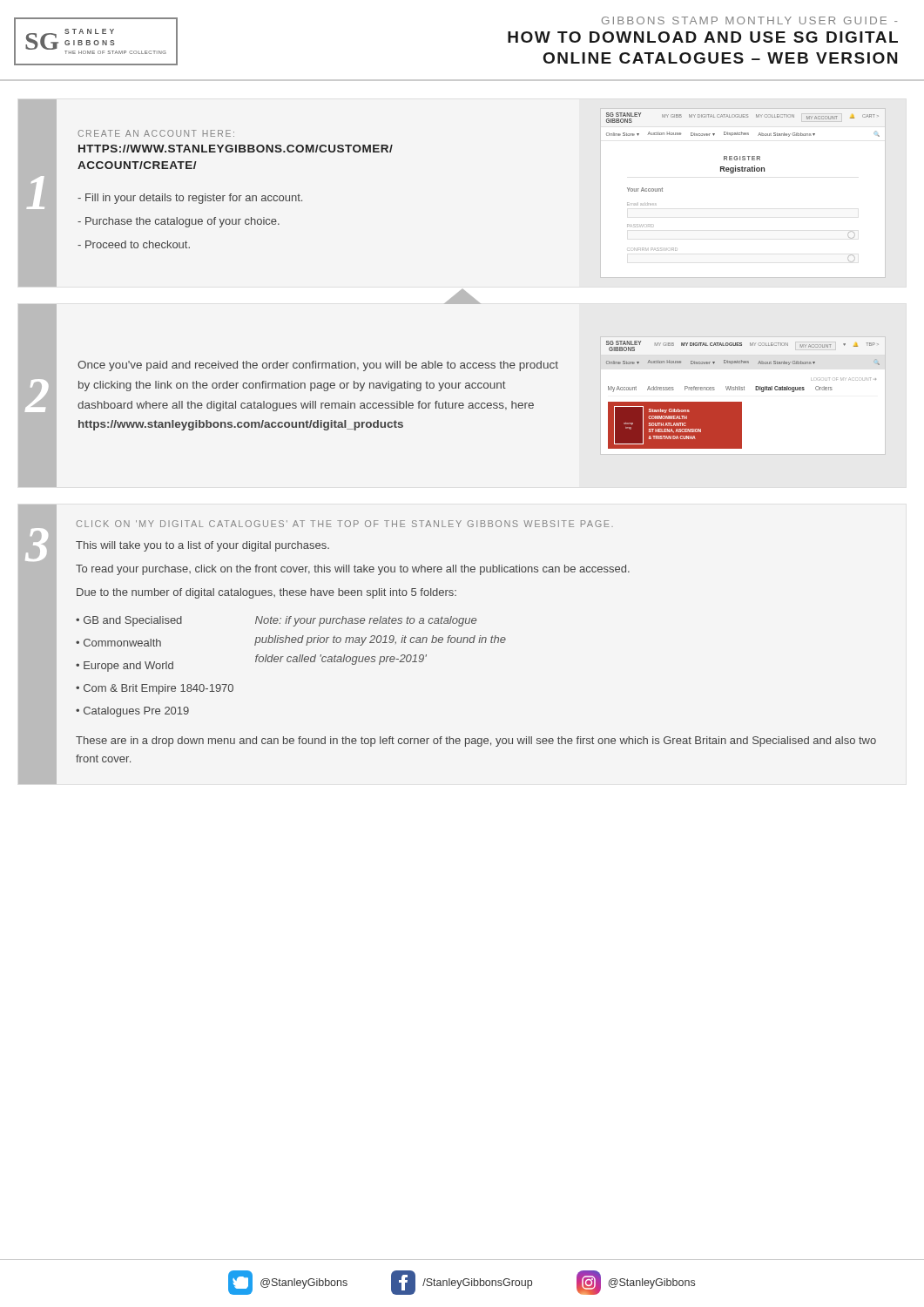
Task: Find "• Com & Brit Empire 1840-1970" on this page
Action: click(155, 688)
